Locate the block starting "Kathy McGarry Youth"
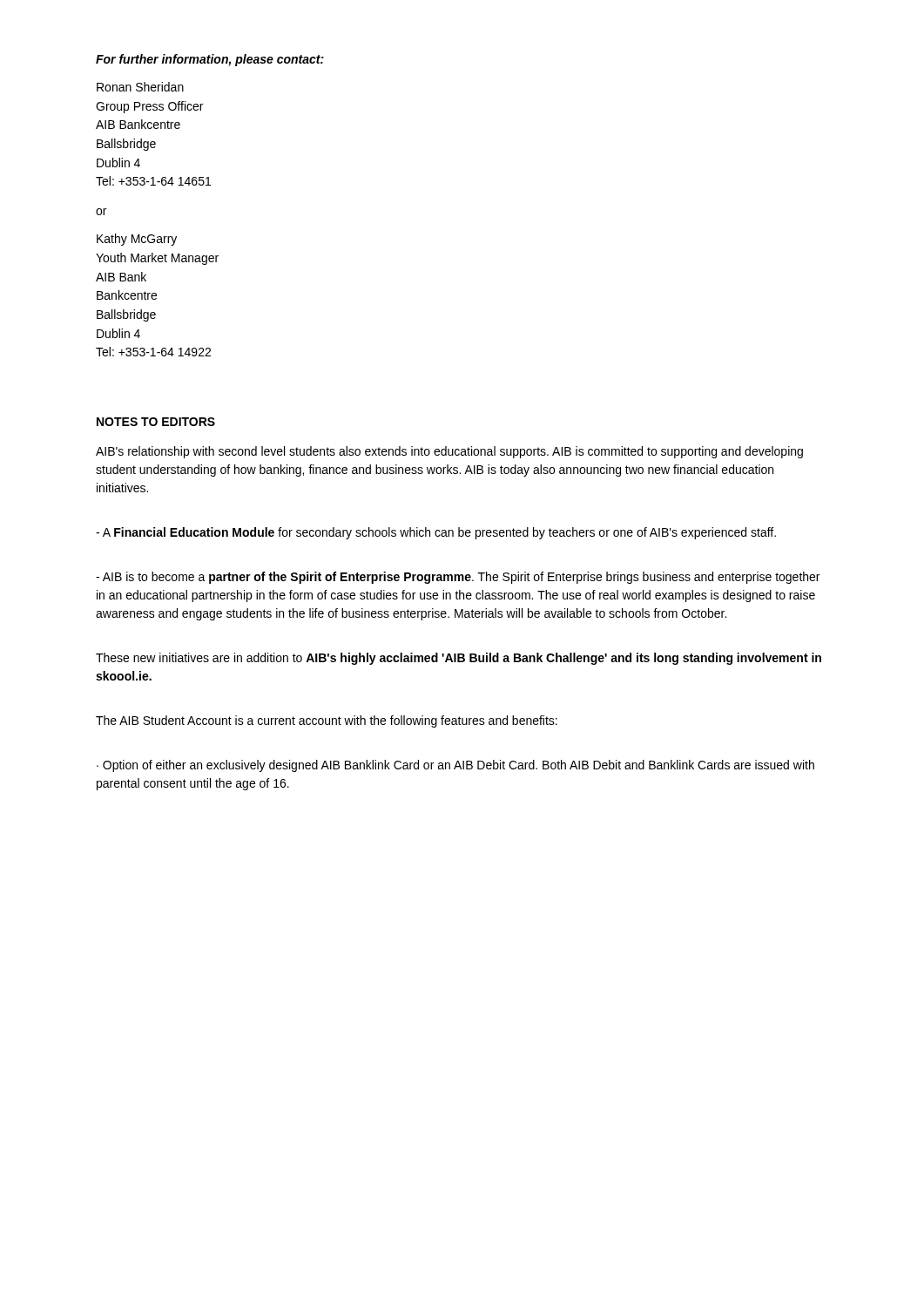 click(x=157, y=296)
